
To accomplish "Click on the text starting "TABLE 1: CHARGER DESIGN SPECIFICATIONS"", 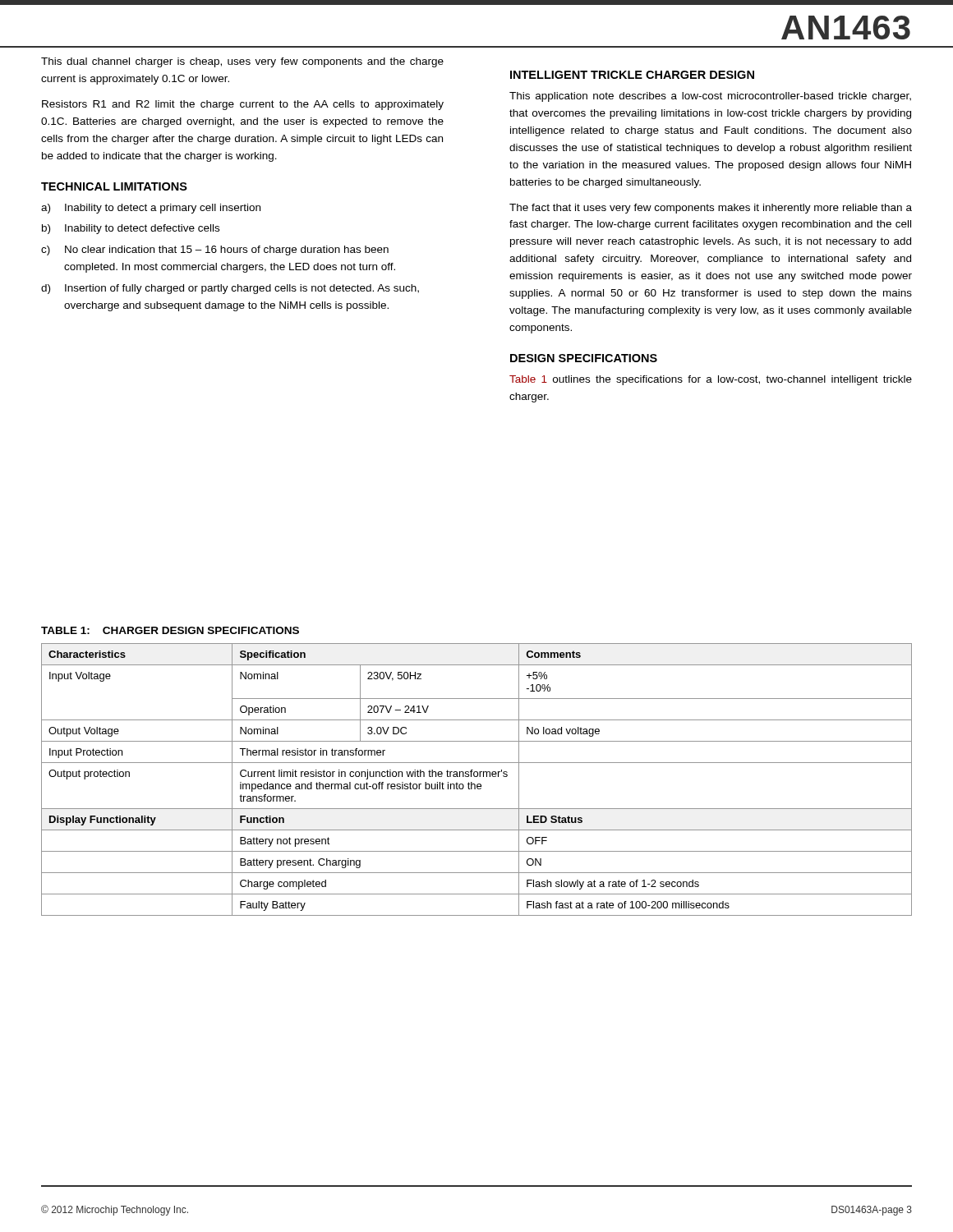I will [x=170, y=630].
